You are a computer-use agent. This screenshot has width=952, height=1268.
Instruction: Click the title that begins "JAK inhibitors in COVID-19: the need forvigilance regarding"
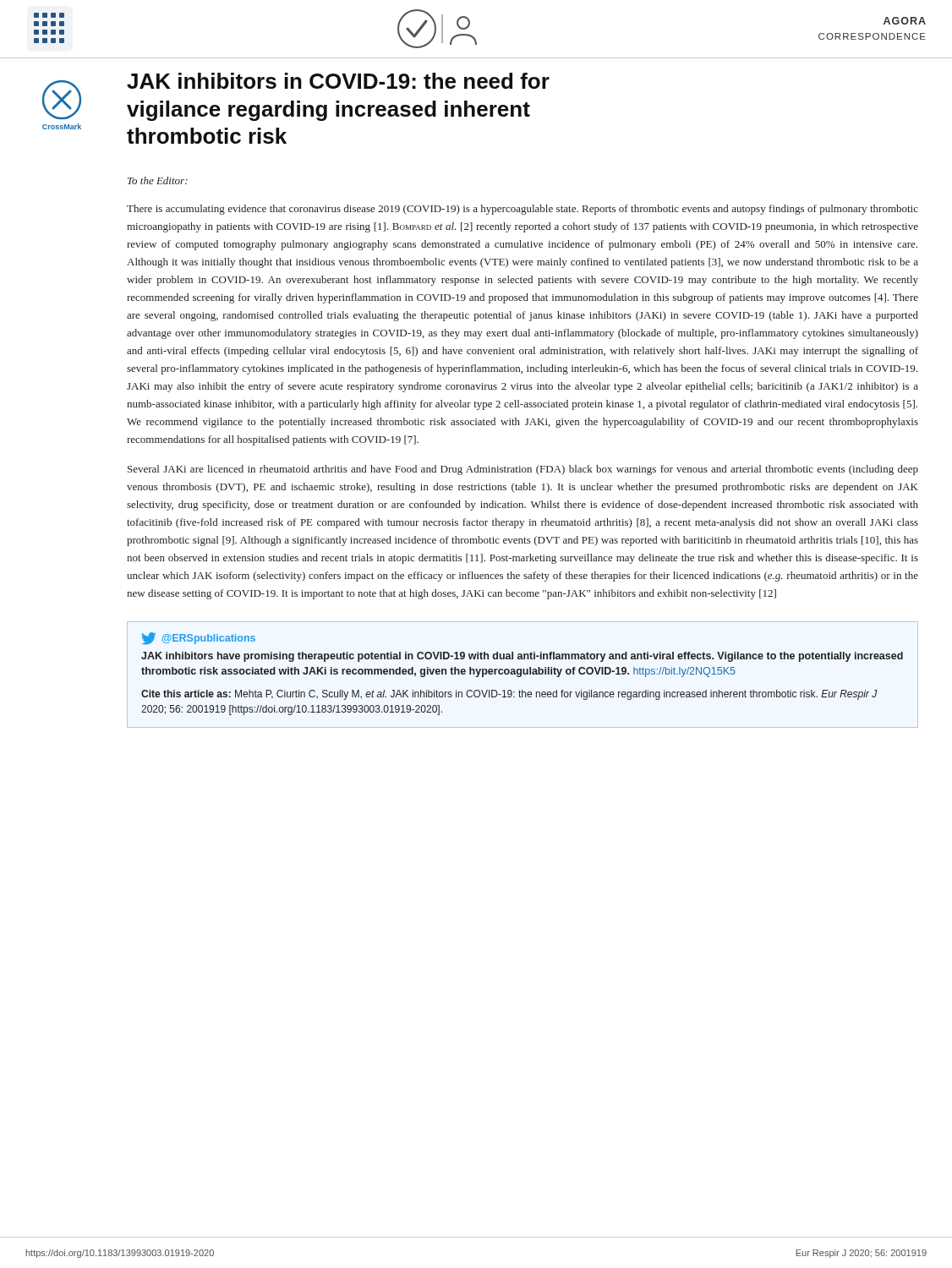click(x=338, y=109)
